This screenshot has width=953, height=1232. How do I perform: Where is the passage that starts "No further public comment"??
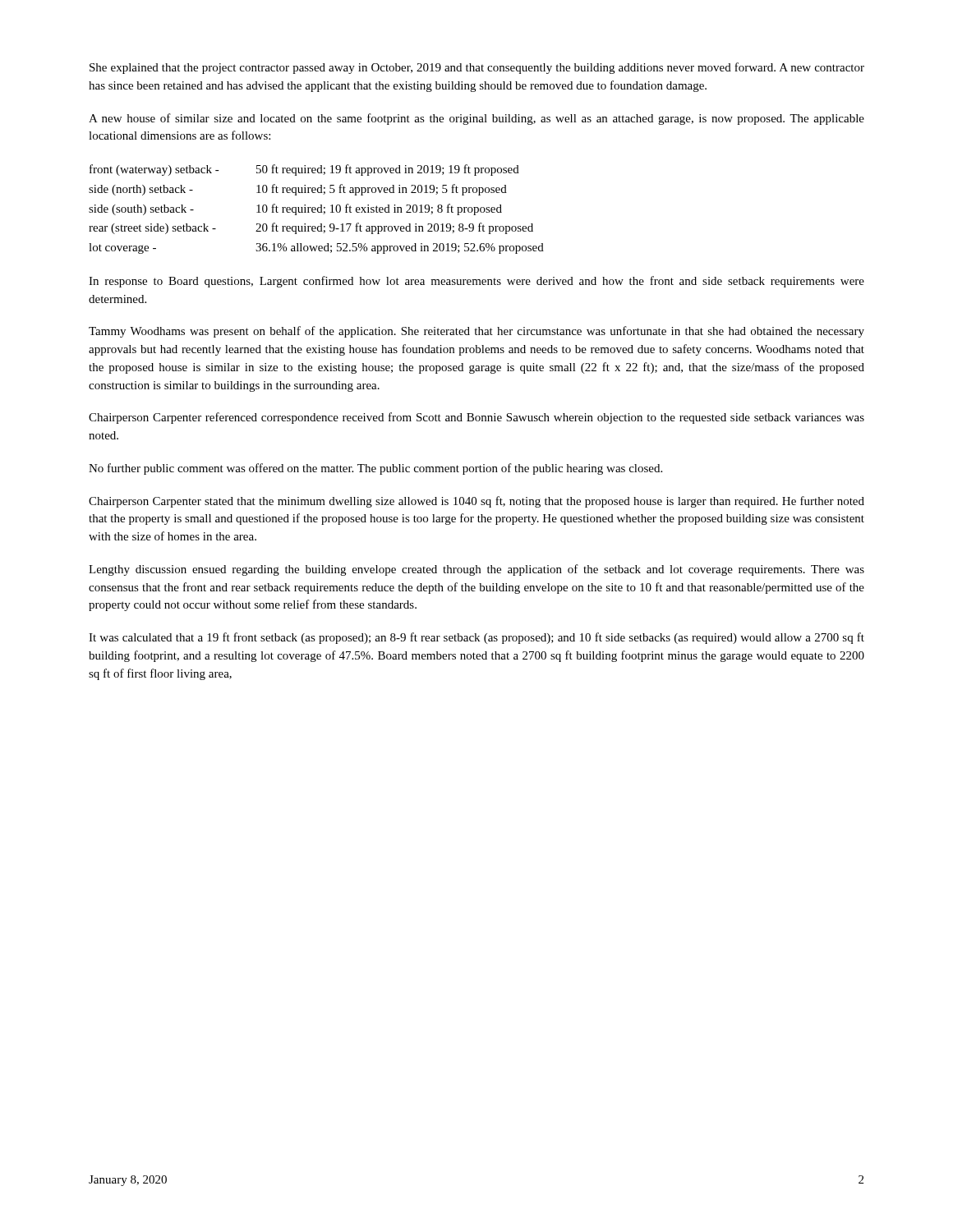[376, 468]
